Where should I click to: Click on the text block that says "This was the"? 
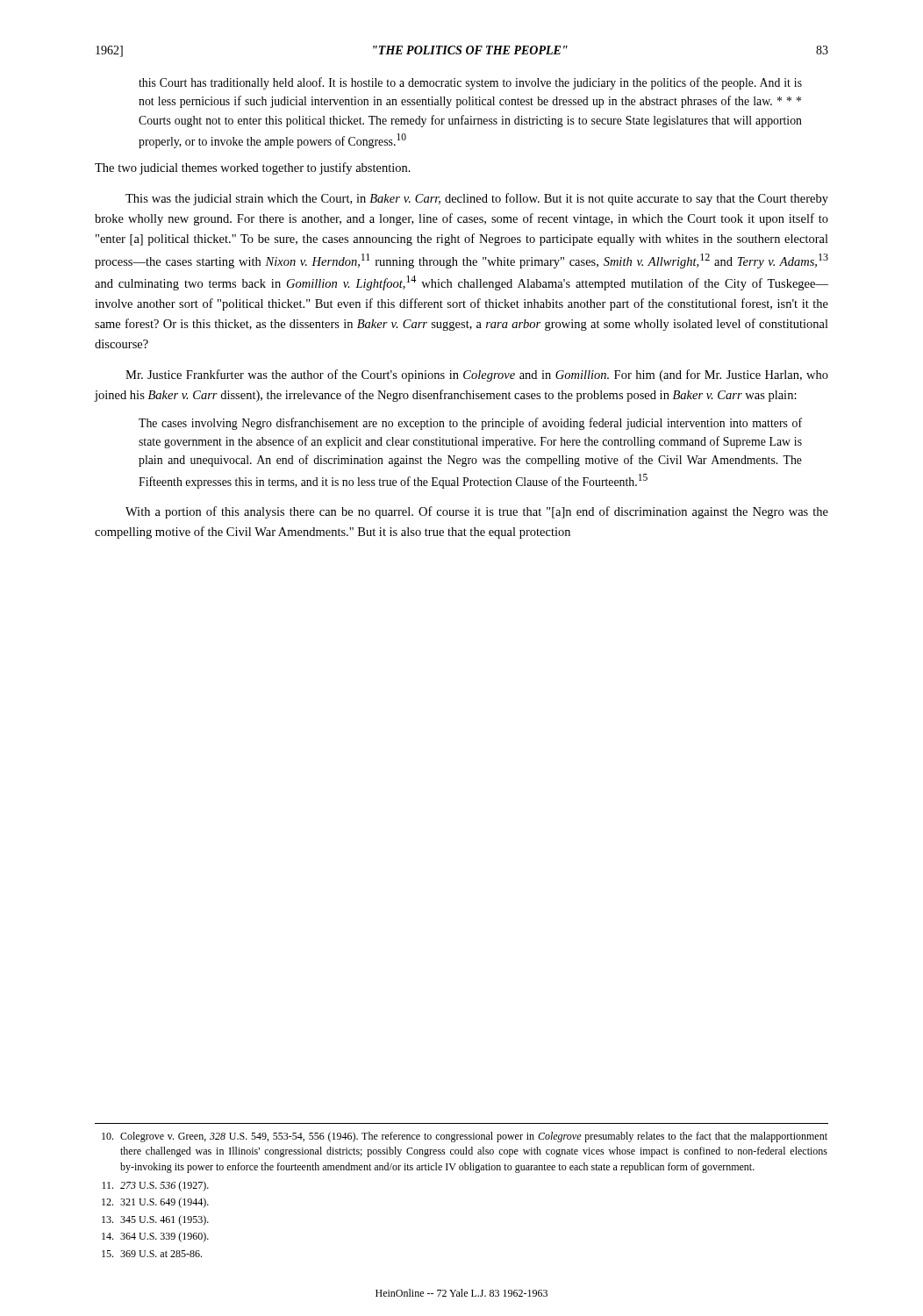pos(462,271)
